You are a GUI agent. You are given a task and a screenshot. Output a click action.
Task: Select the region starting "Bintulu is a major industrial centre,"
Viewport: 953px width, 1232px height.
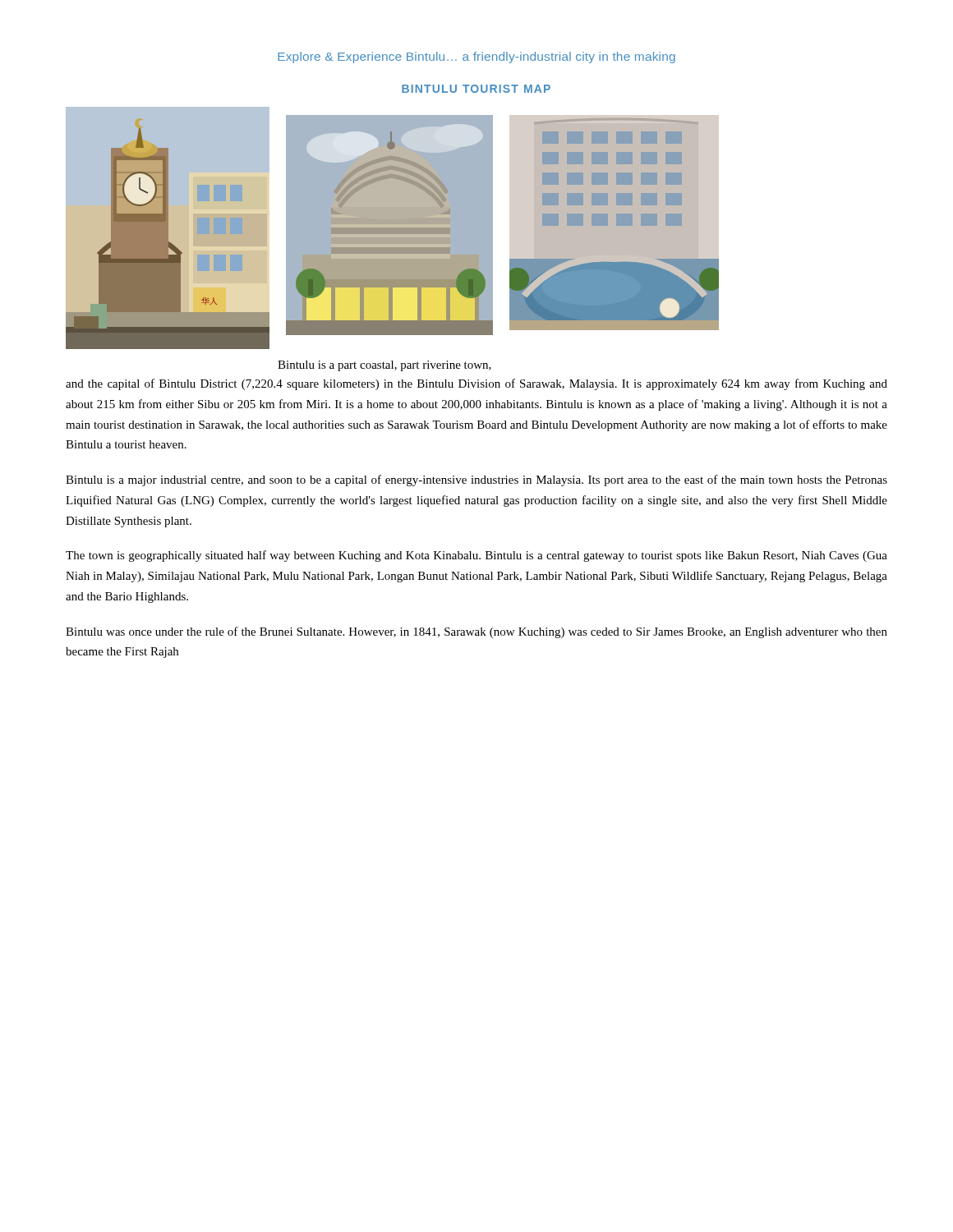[x=476, y=500]
